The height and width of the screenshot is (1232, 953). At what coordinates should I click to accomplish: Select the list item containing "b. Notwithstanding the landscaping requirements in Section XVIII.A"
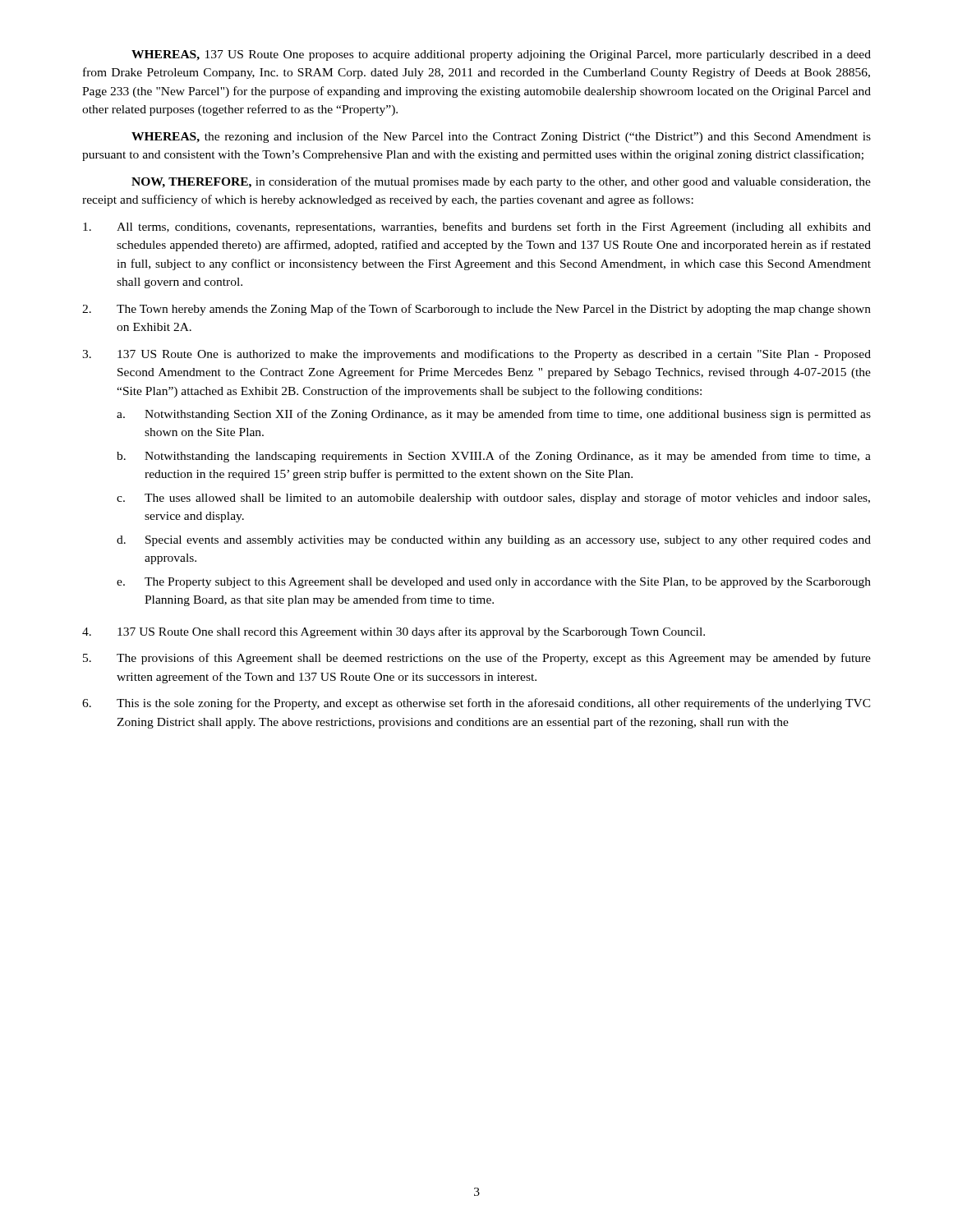click(494, 465)
